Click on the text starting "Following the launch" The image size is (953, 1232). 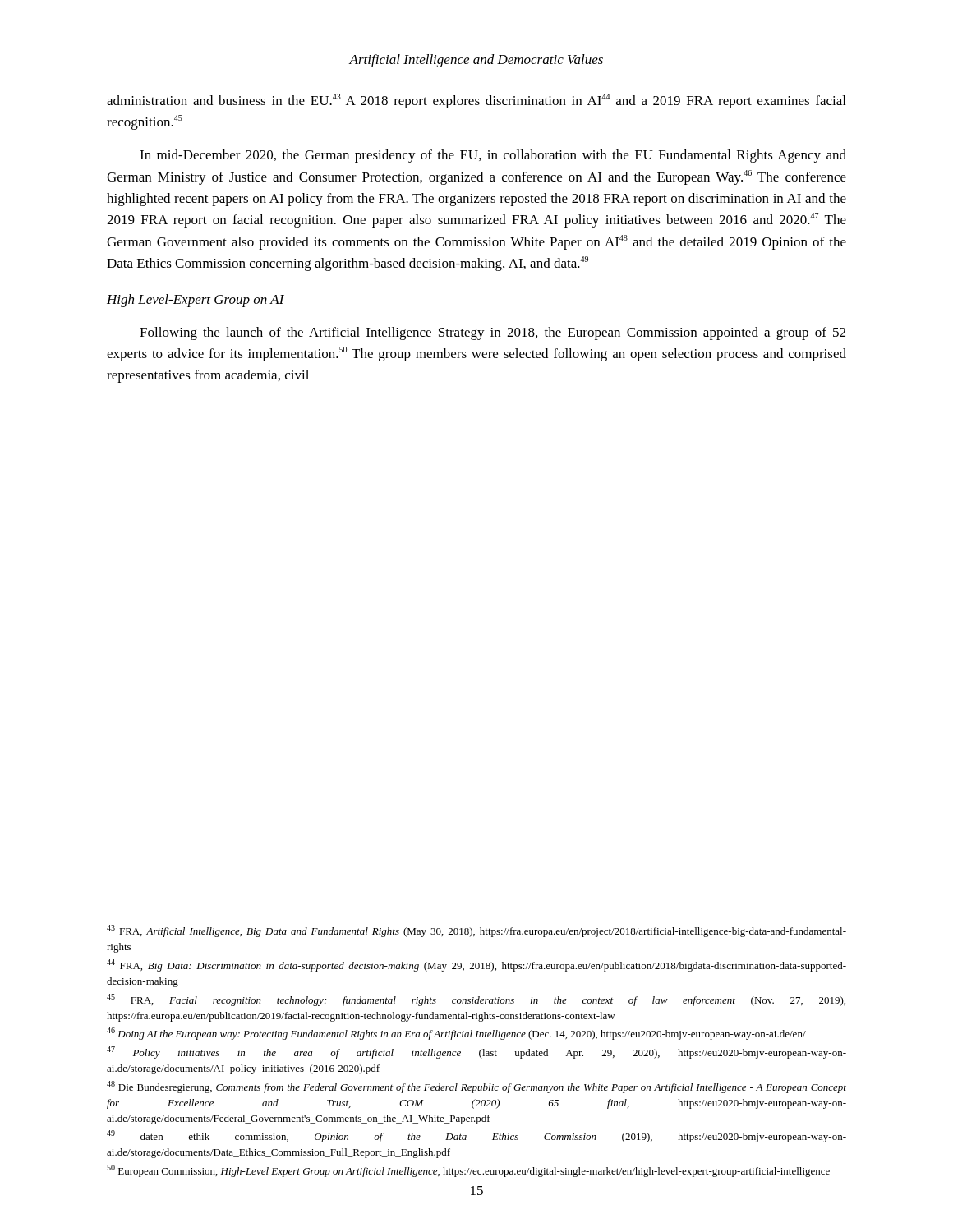coord(476,354)
